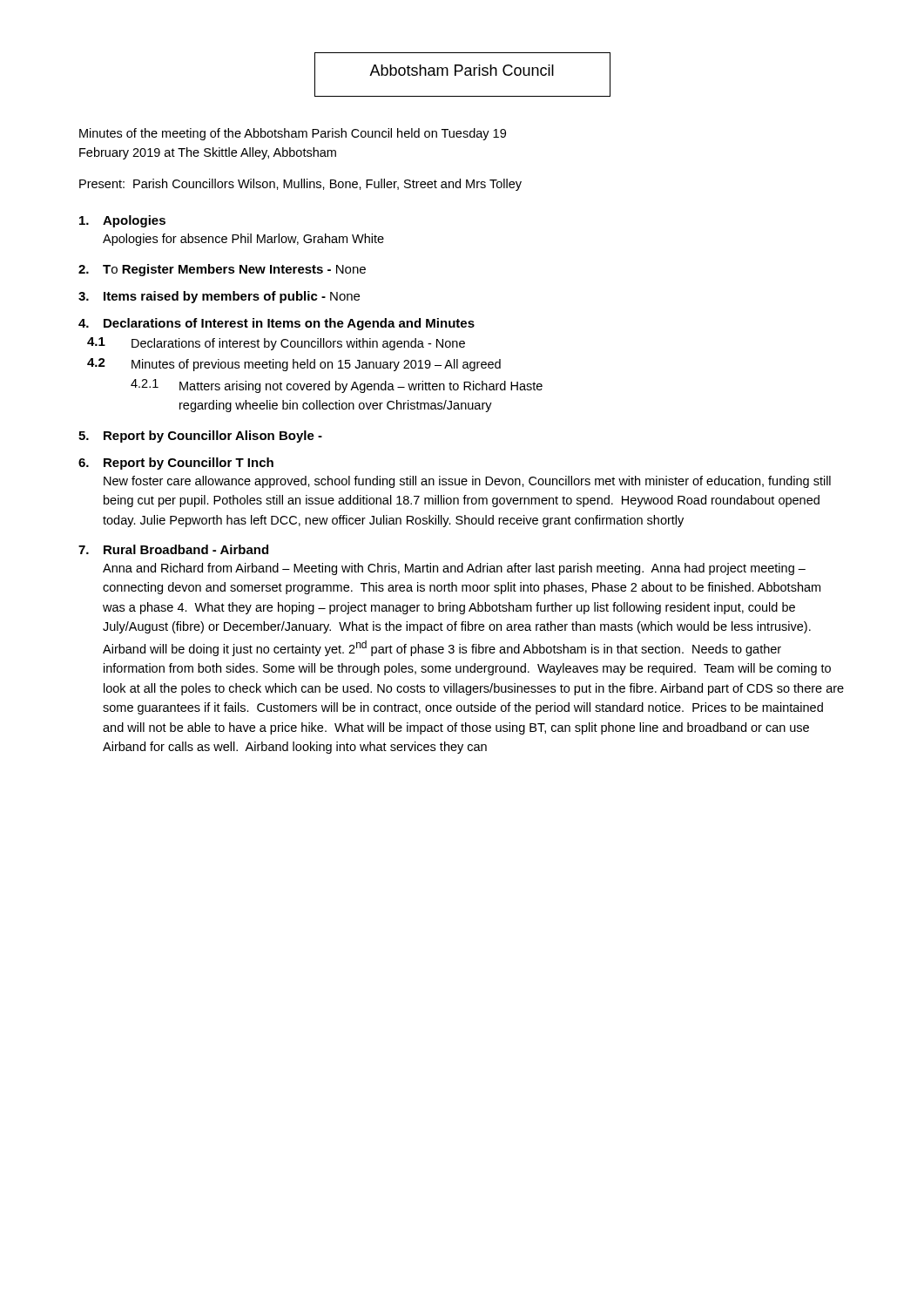Find the text block with the text "New foster care allowance approved, school"
924x1307 pixels.
coord(467,500)
